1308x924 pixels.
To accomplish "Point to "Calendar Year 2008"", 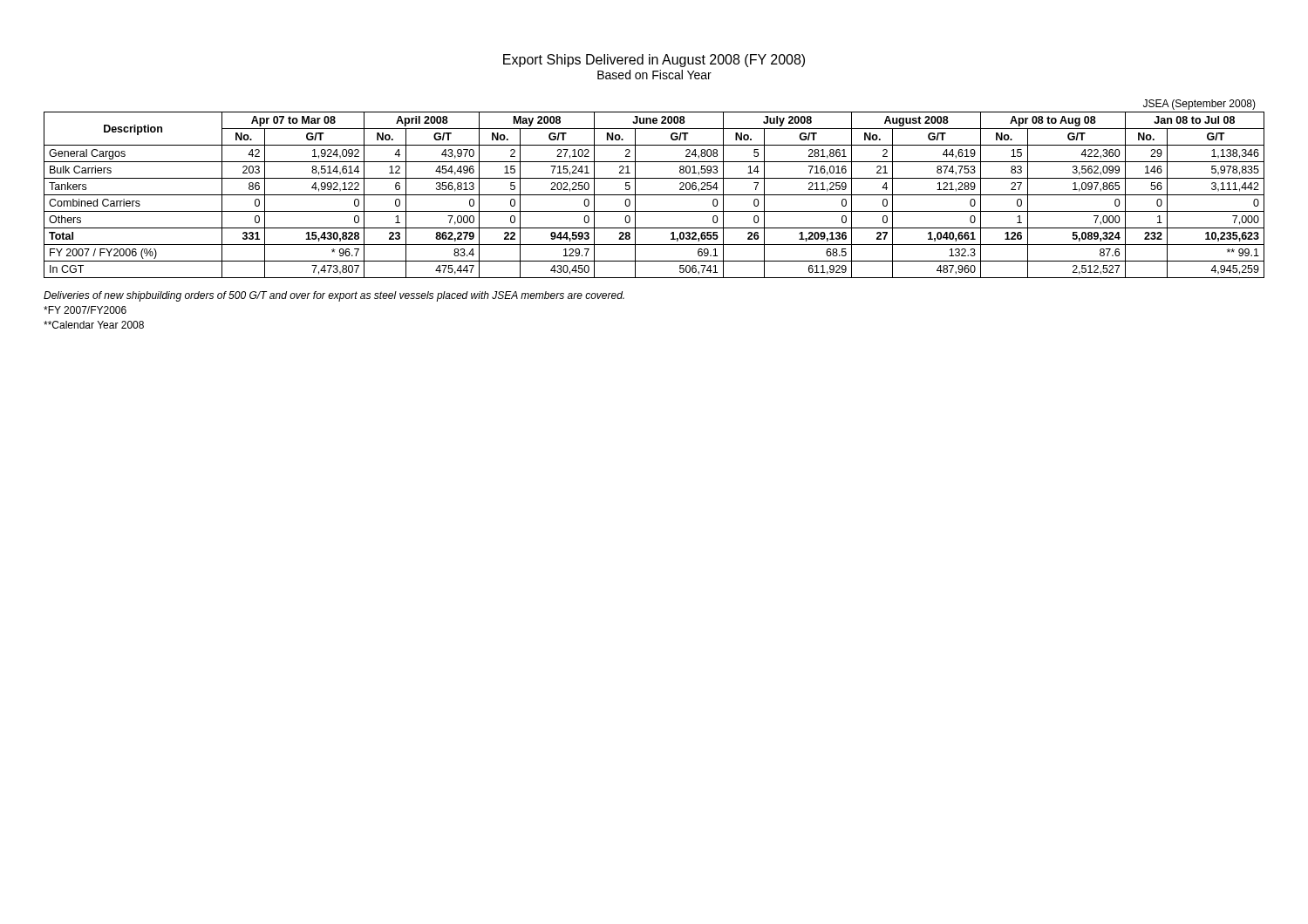I will (x=94, y=325).
